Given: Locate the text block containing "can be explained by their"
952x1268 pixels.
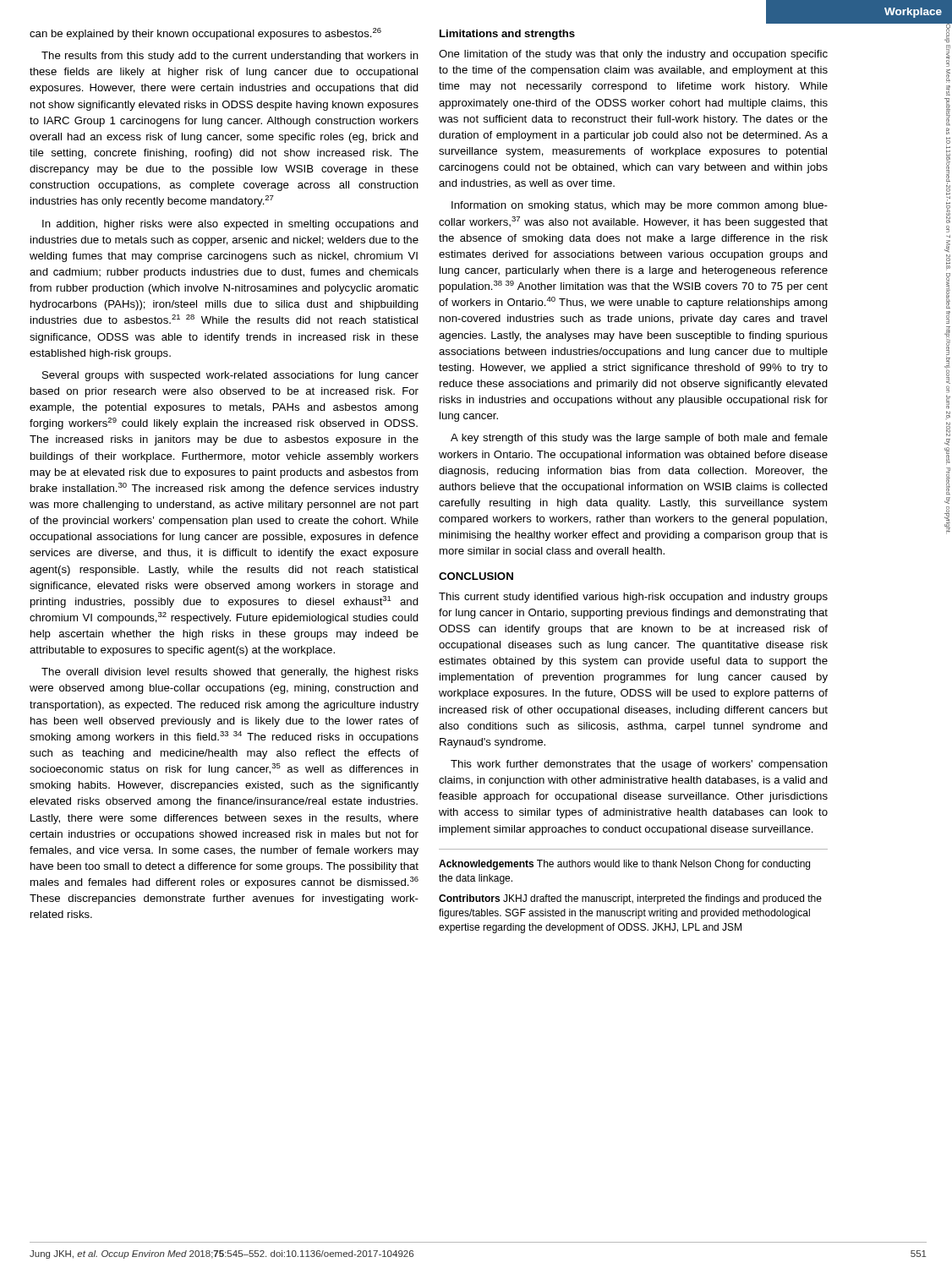Looking at the screenshot, I should tap(224, 474).
